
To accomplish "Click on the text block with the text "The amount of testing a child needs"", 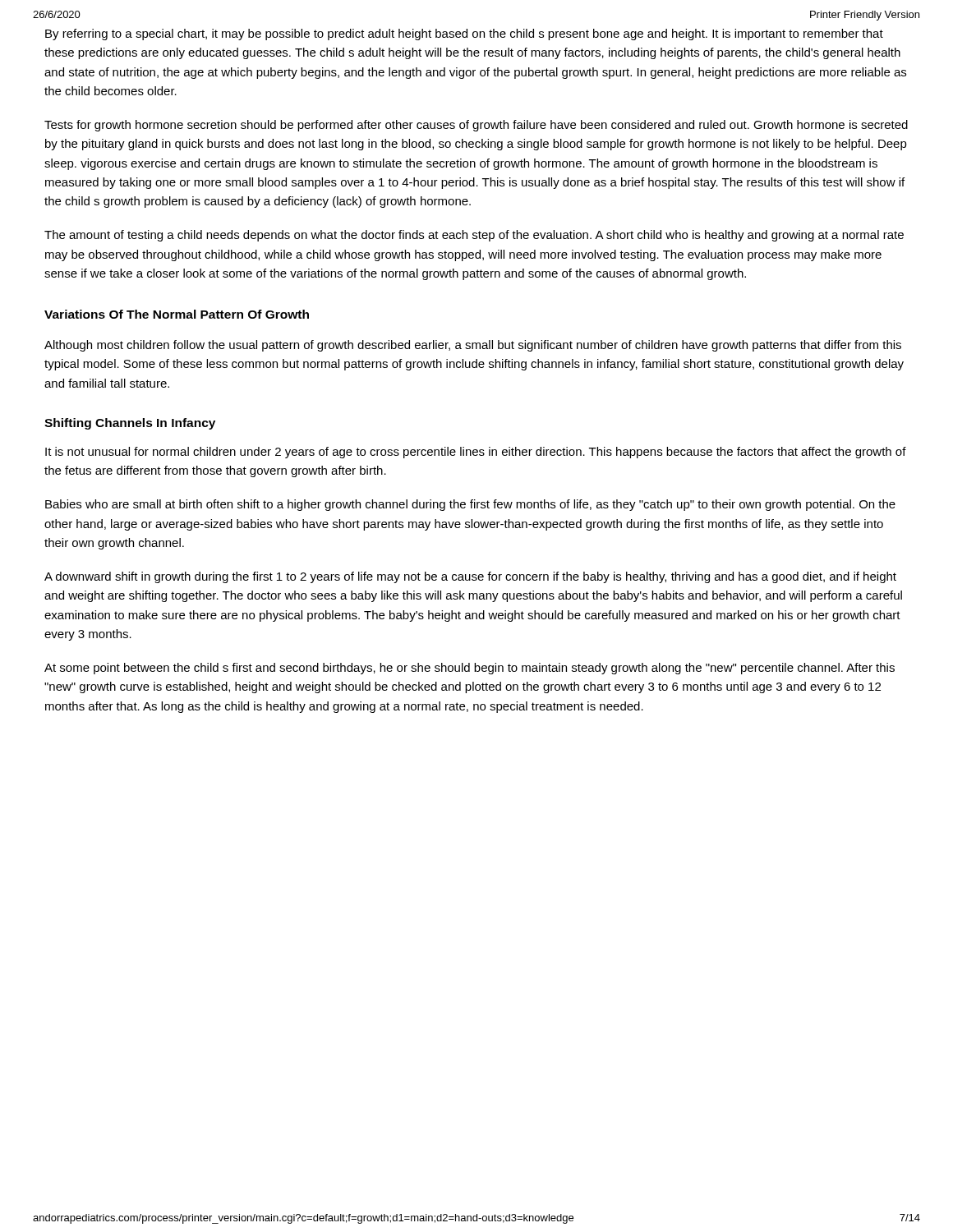I will click(474, 254).
